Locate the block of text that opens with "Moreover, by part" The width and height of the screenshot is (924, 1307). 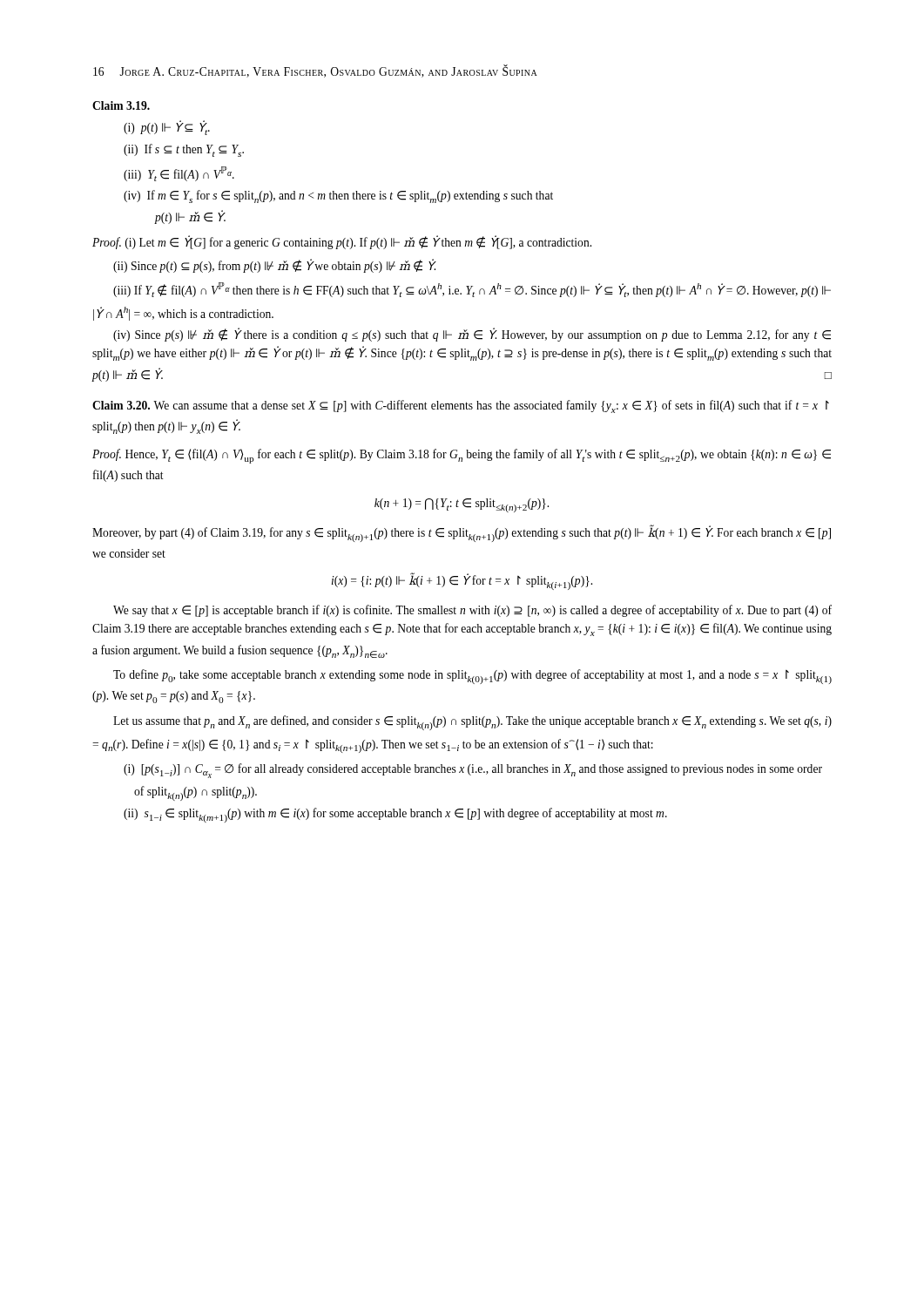462,543
